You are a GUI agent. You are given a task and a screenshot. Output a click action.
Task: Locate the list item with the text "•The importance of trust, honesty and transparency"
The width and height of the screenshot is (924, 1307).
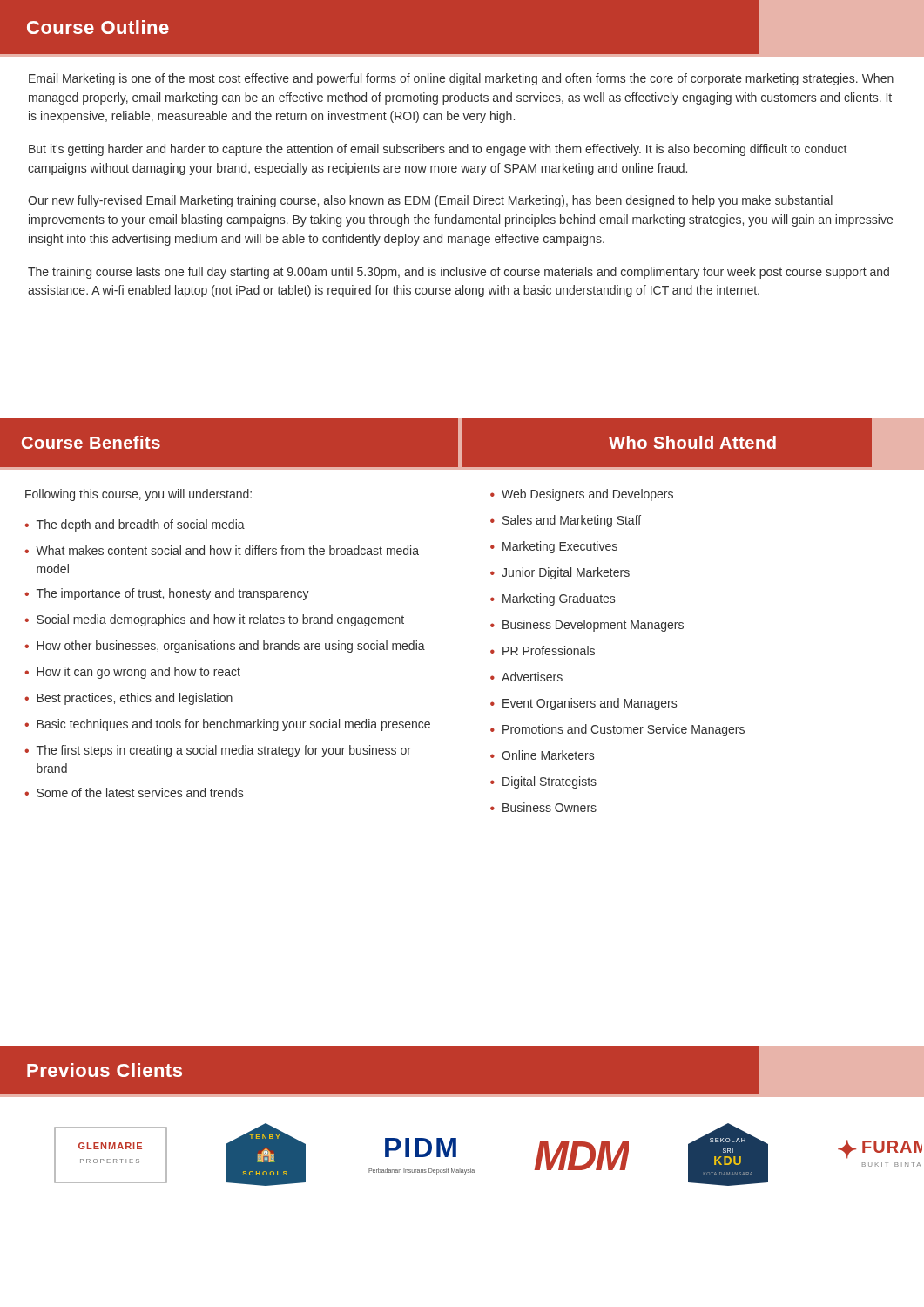coord(167,595)
